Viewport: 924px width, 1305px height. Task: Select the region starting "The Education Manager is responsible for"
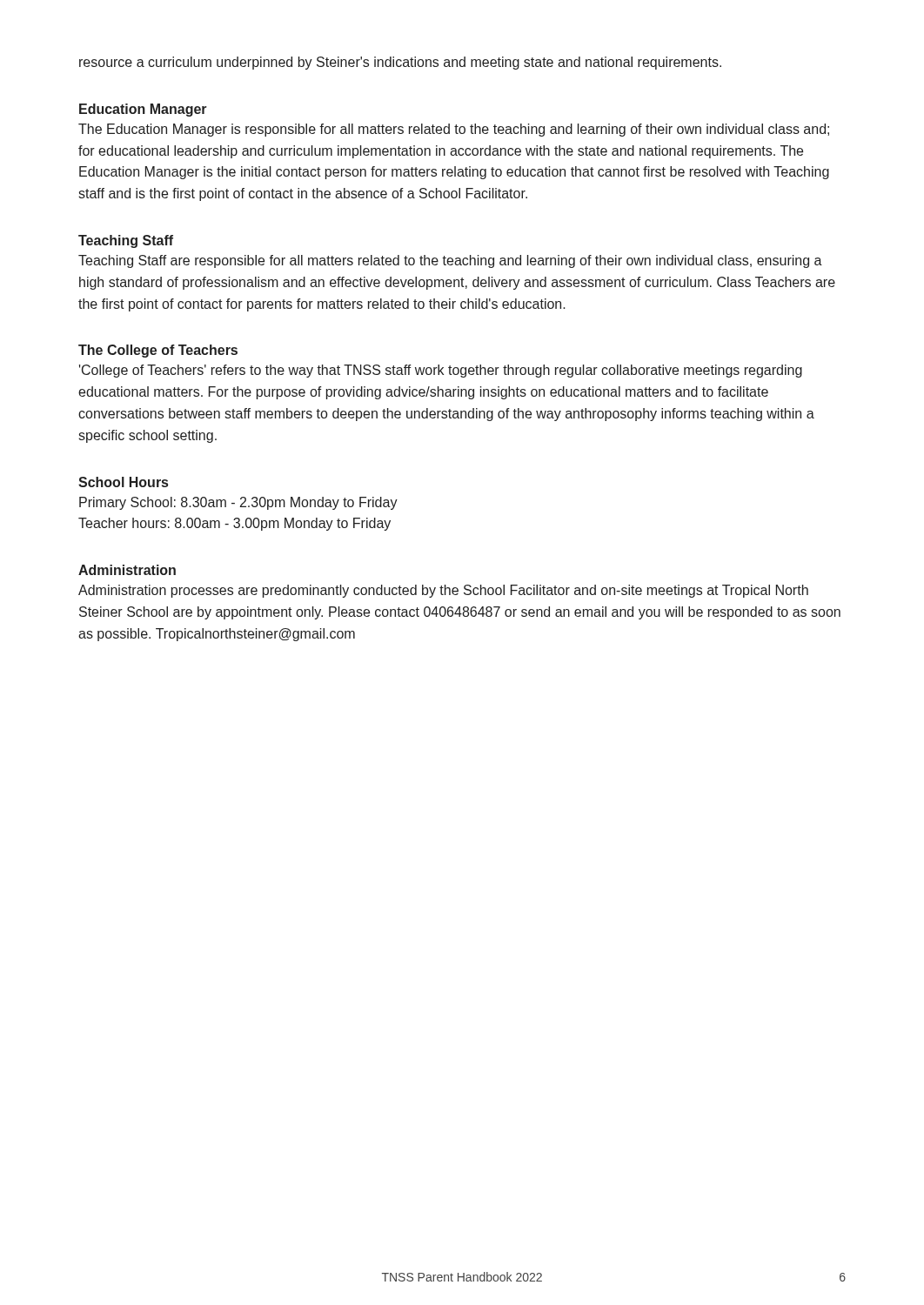[x=454, y=161]
